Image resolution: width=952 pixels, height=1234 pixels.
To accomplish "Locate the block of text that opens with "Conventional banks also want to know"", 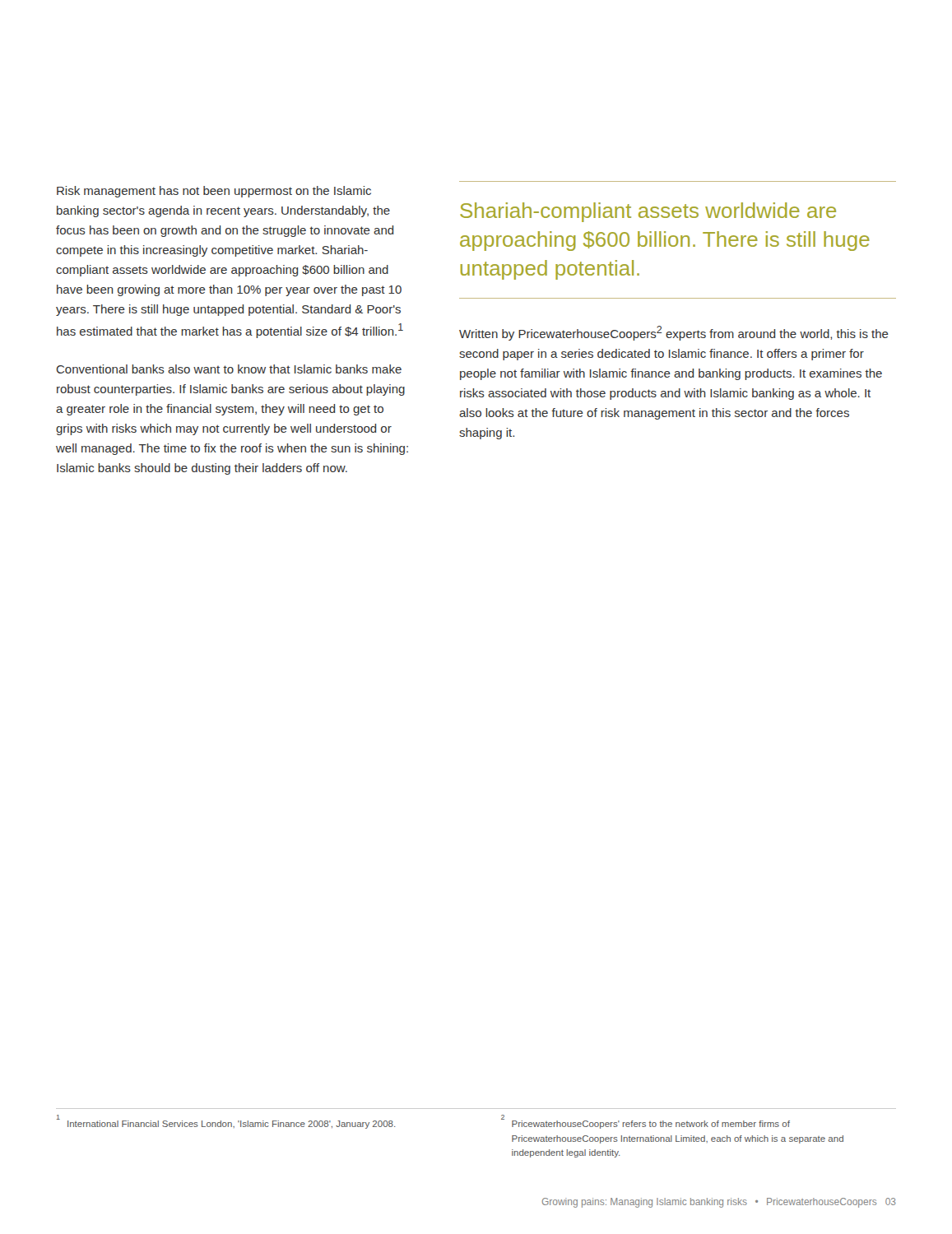I will click(233, 419).
